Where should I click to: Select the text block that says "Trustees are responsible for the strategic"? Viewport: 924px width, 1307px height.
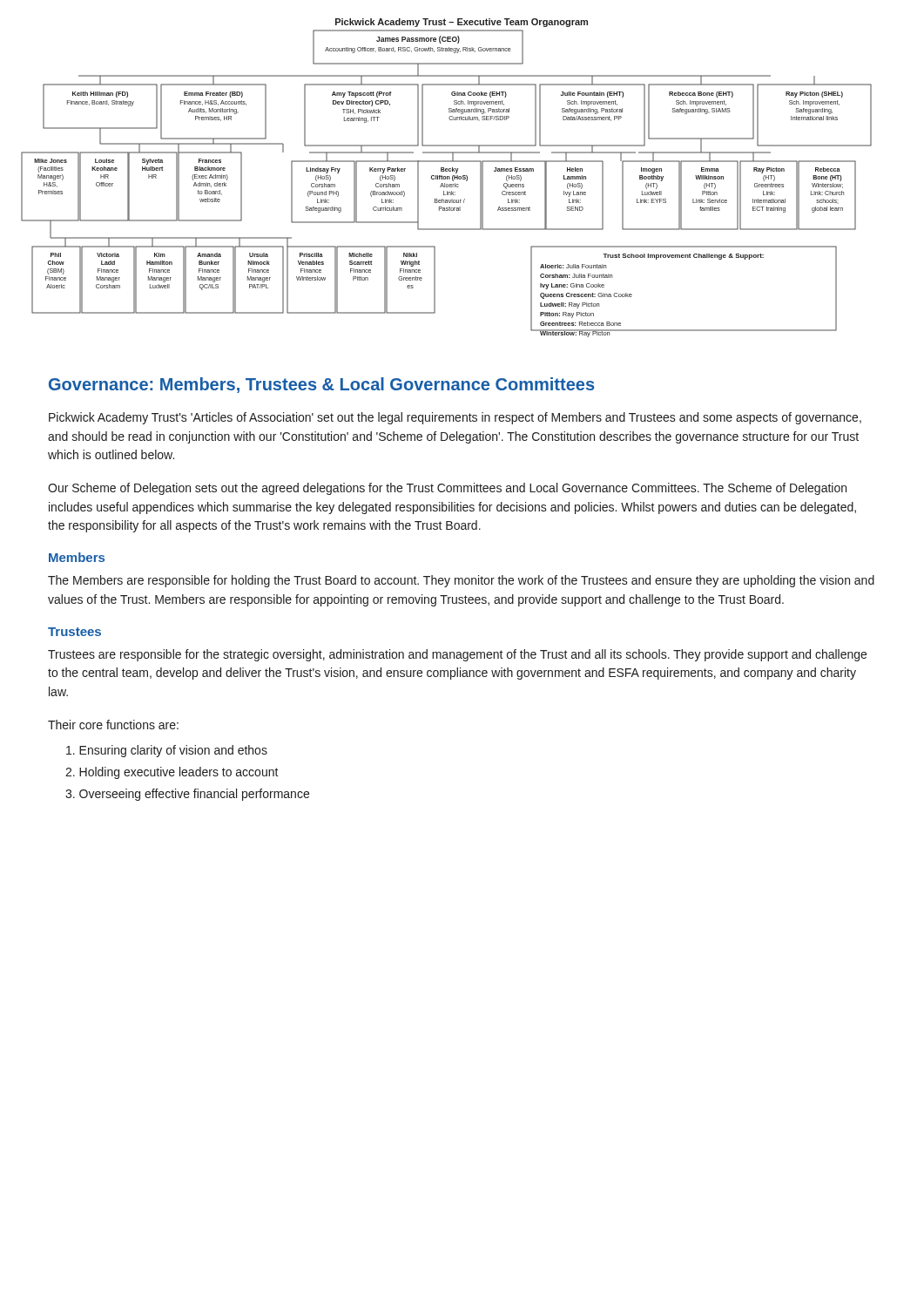[x=458, y=673]
